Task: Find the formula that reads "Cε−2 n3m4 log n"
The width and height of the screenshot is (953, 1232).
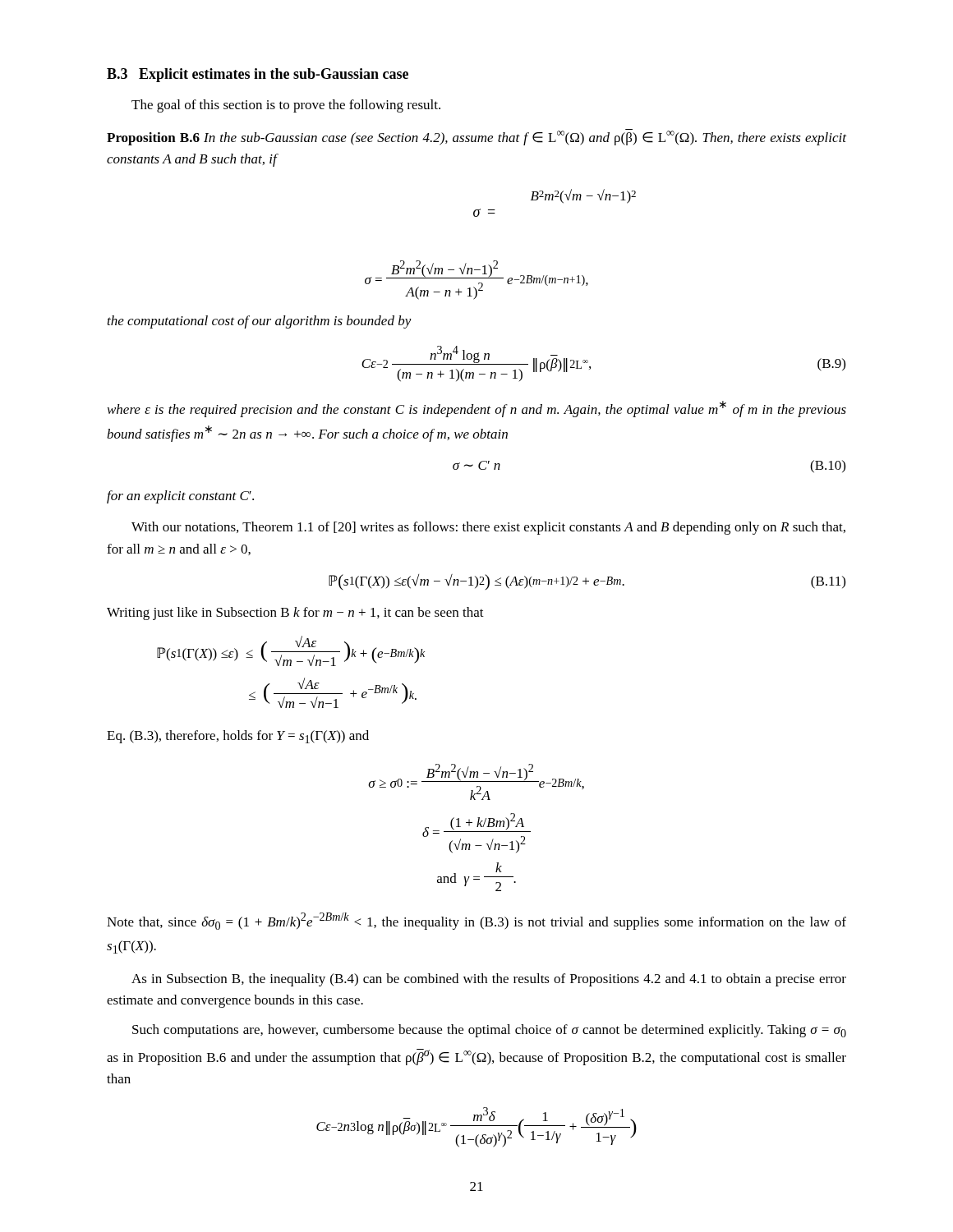Action: tap(604, 364)
